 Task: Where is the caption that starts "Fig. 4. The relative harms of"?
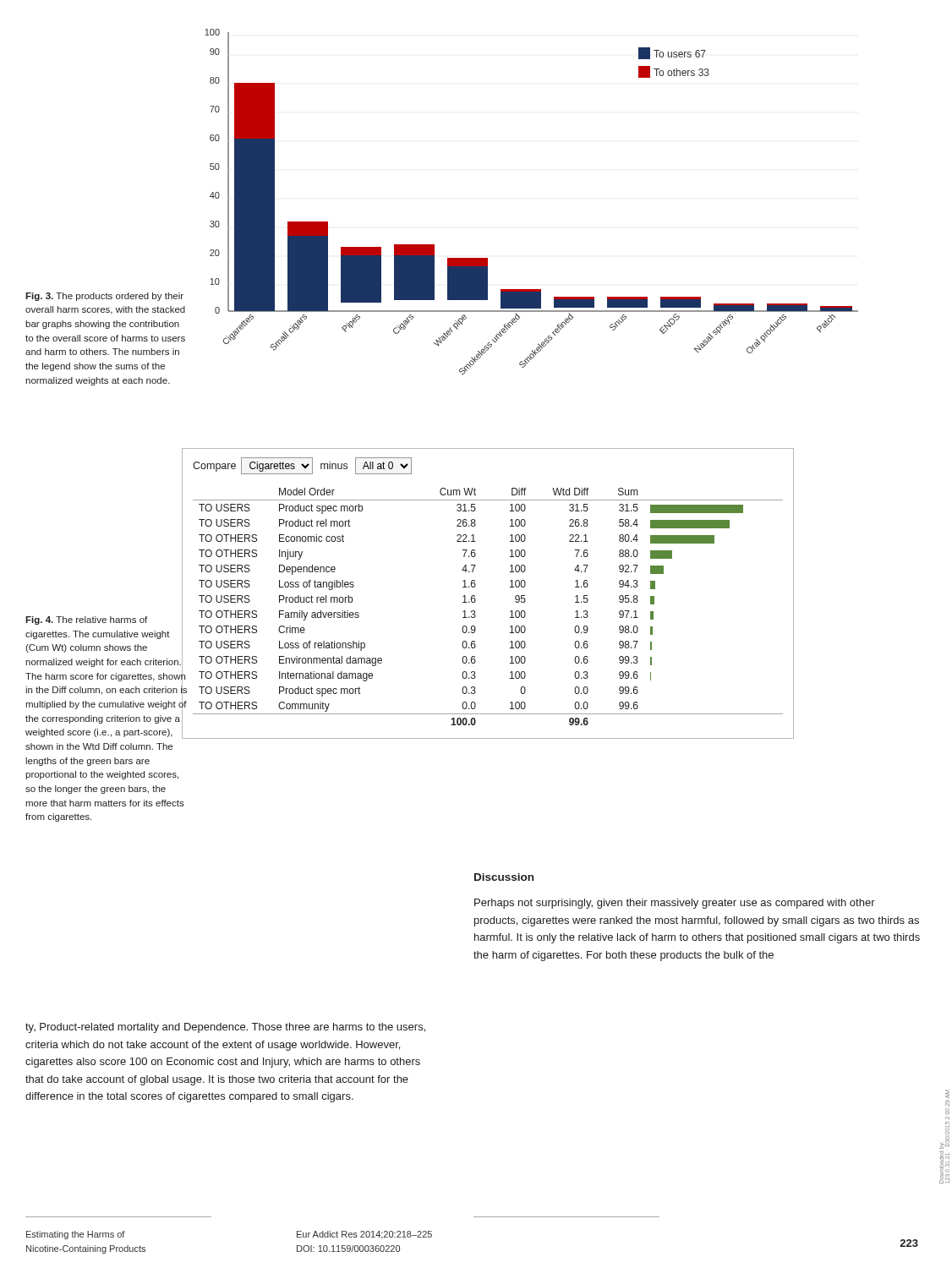[108, 719]
